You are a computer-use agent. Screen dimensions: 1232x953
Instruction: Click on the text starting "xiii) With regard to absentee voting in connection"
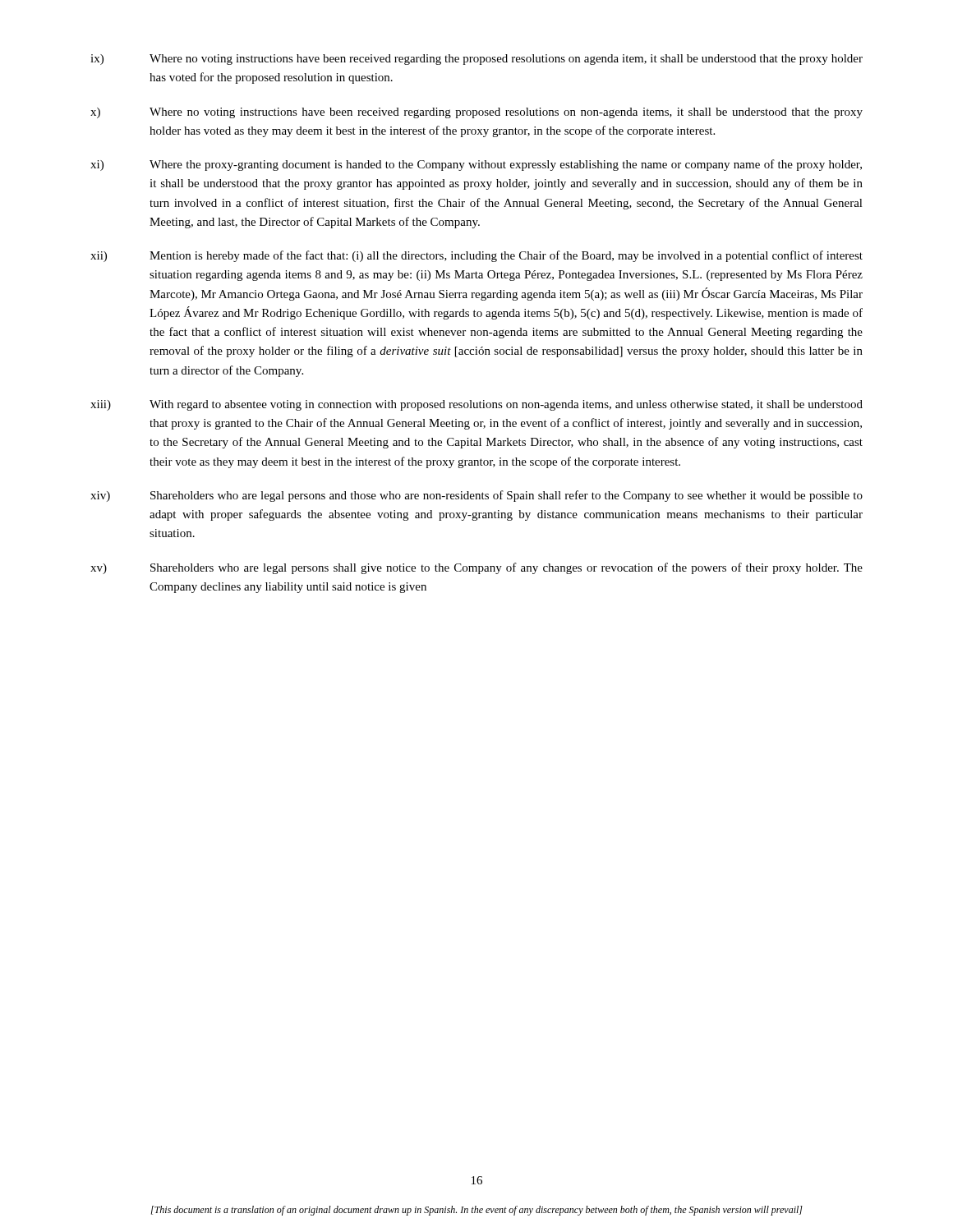pyautogui.click(x=476, y=433)
